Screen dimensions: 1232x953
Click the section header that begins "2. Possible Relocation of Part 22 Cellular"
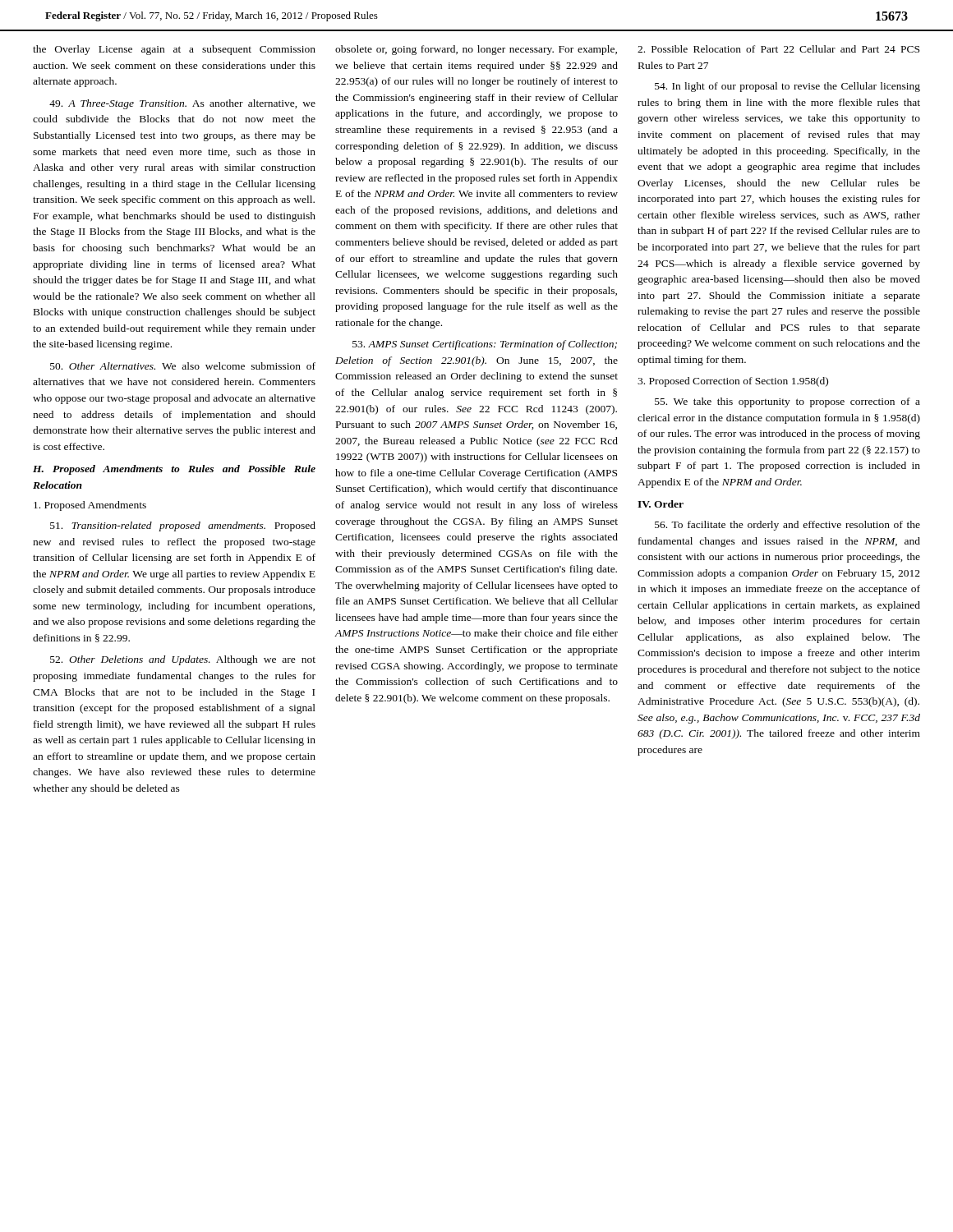[x=779, y=57]
